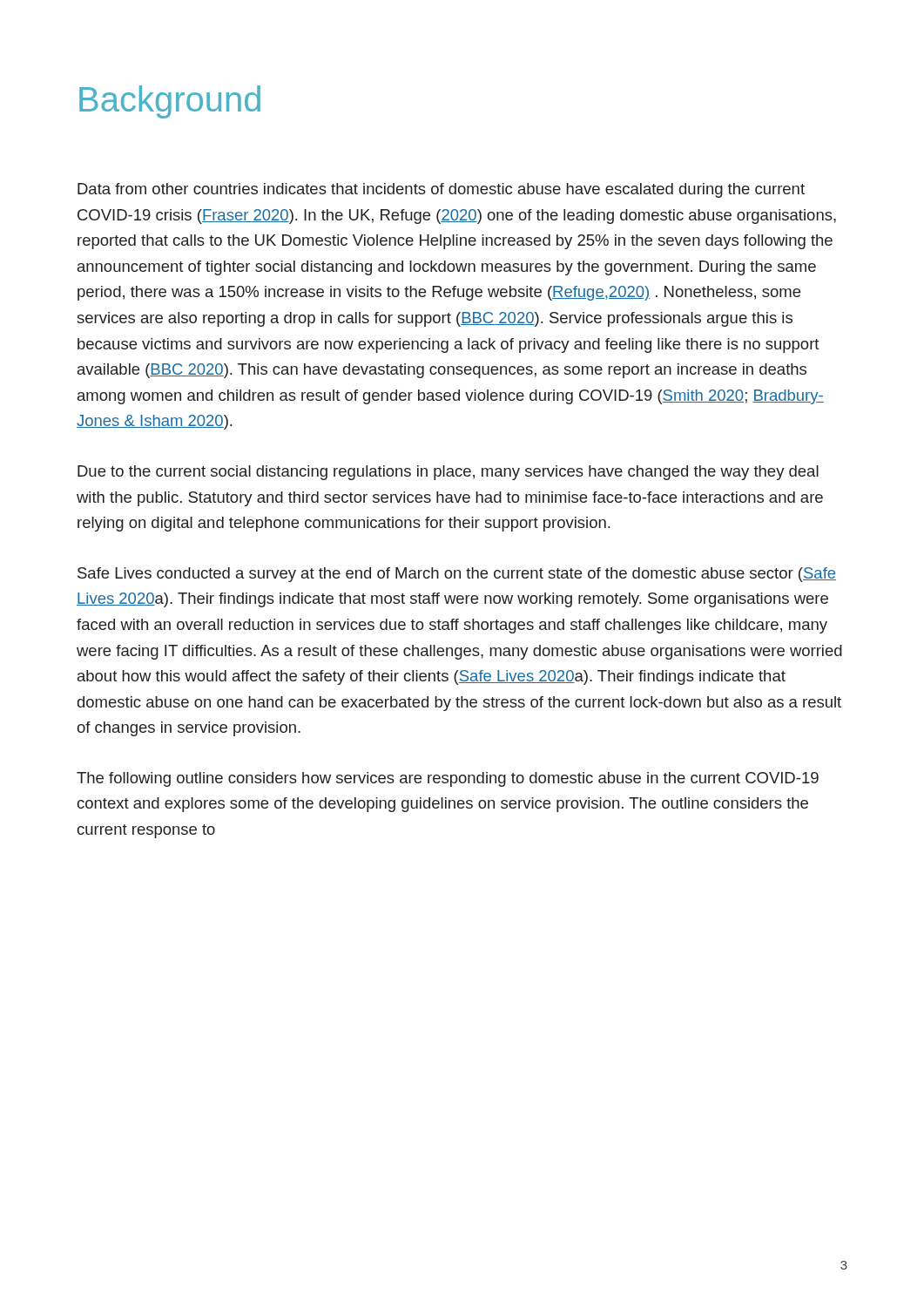Select the text block that says "Data from other countries indicates that"

[457, 305]
